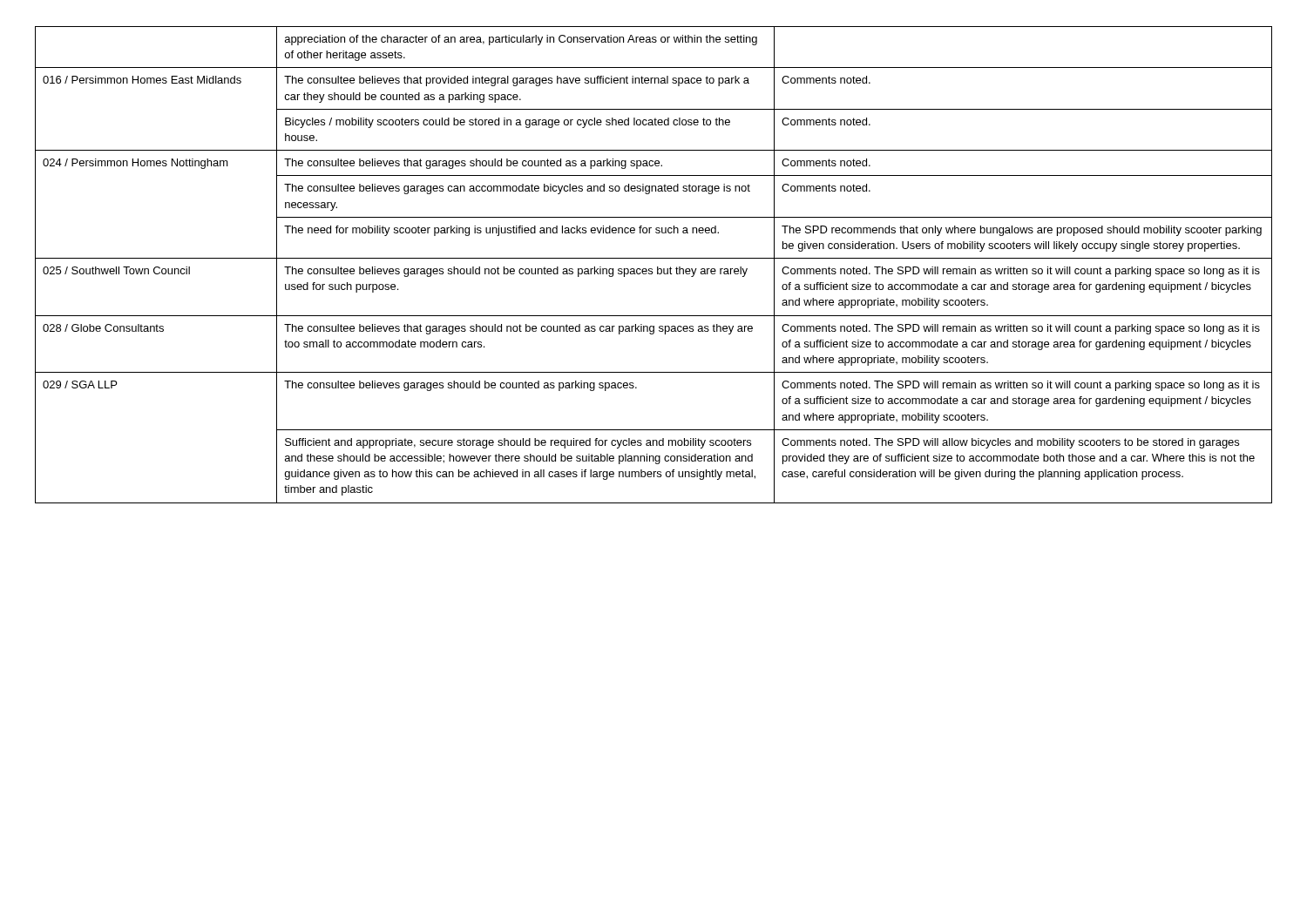Select the table that reads "025 / Southwell"

(654, 265)
